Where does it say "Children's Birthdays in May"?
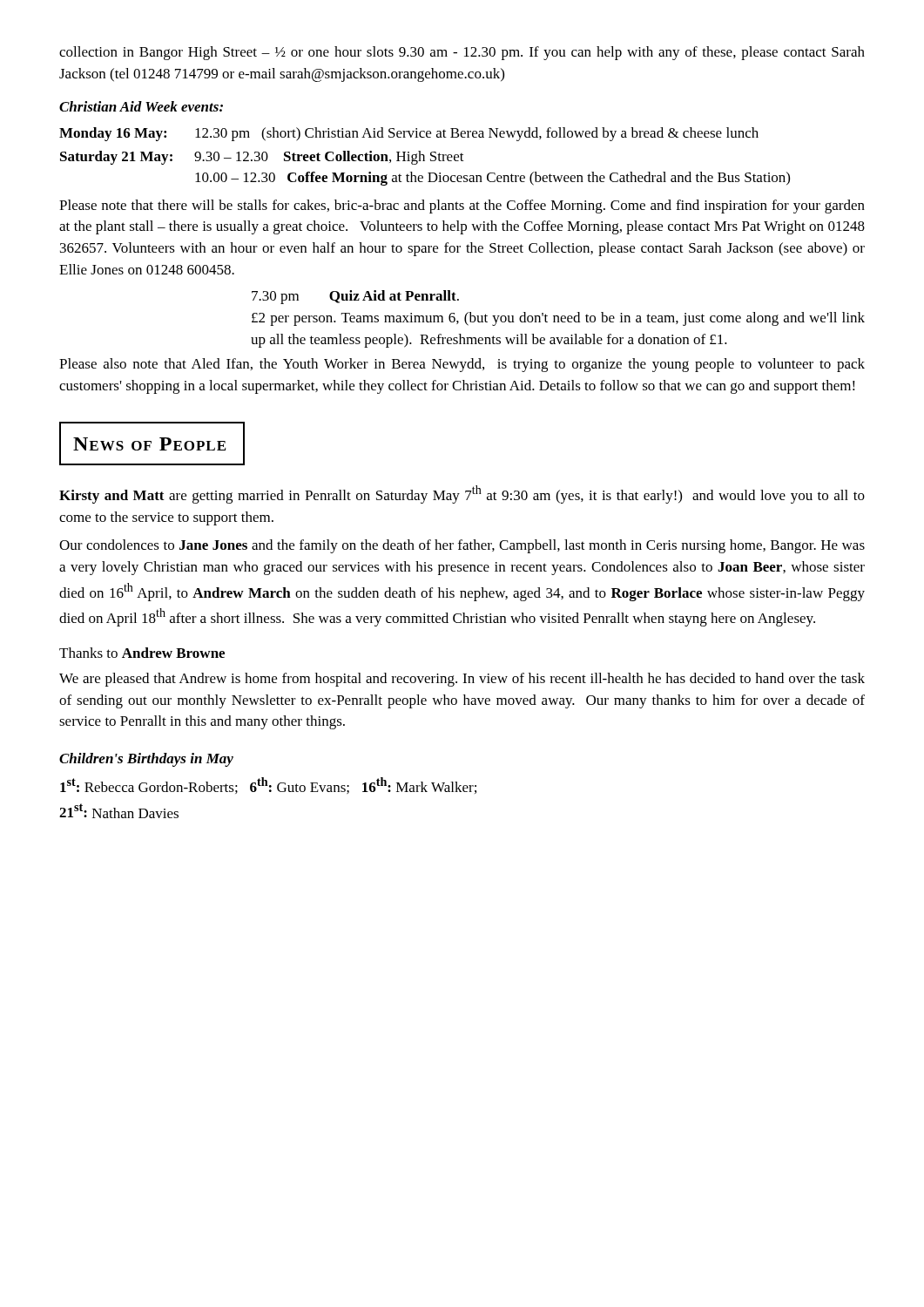 coord(146,758)
